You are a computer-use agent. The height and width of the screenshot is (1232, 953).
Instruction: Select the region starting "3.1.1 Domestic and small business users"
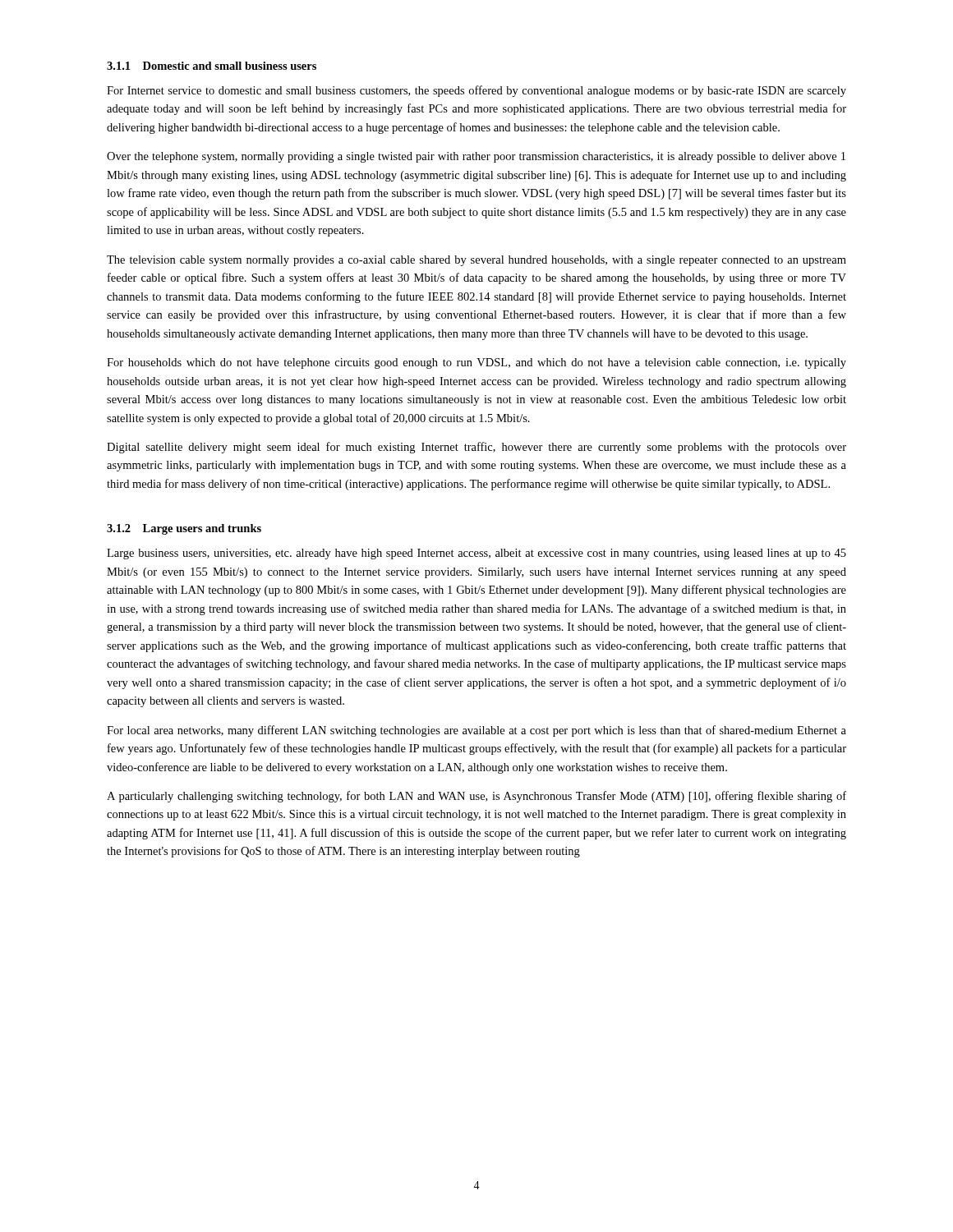212,66
